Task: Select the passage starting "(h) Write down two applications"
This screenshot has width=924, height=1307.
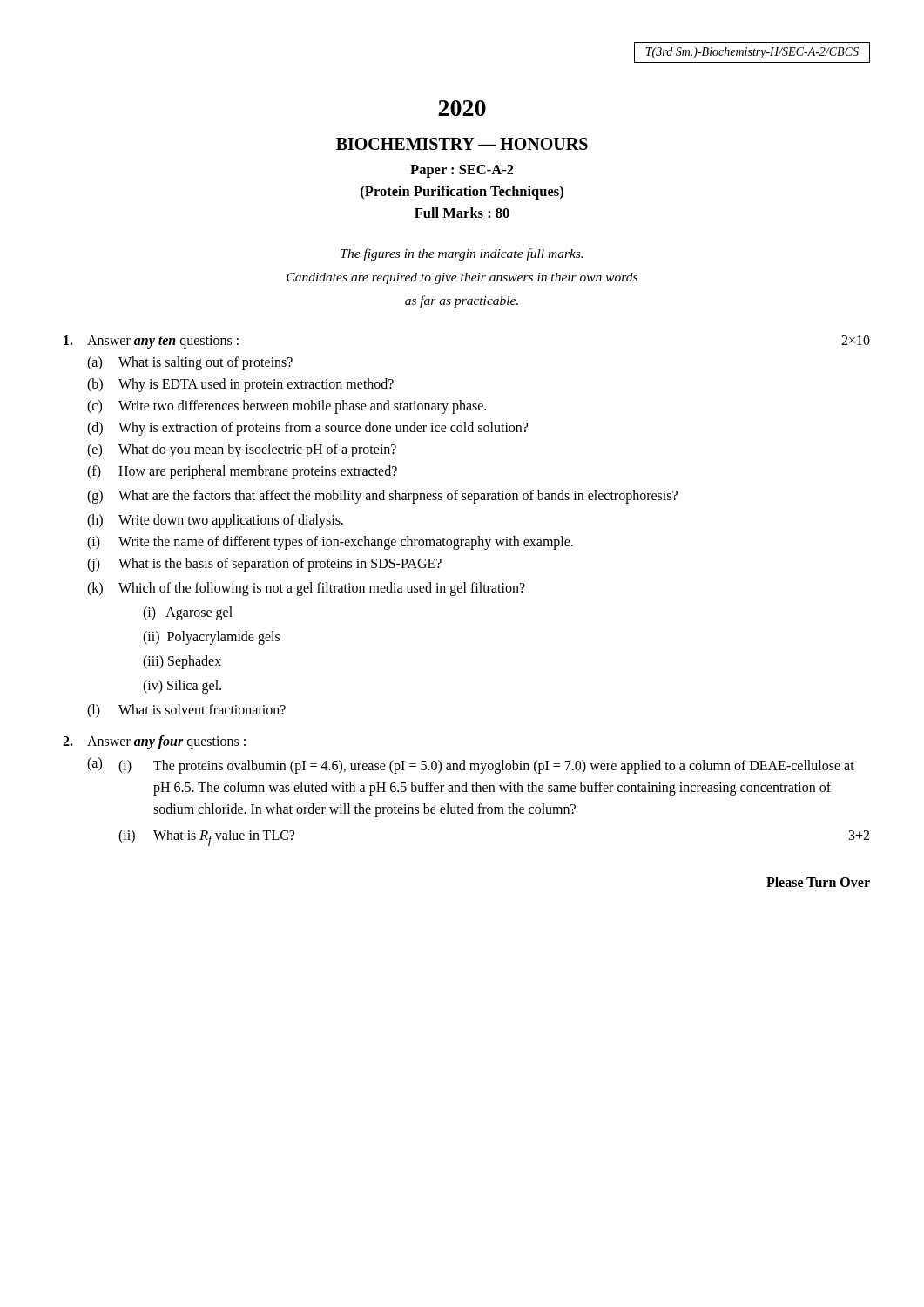Action: pos(216,520)
